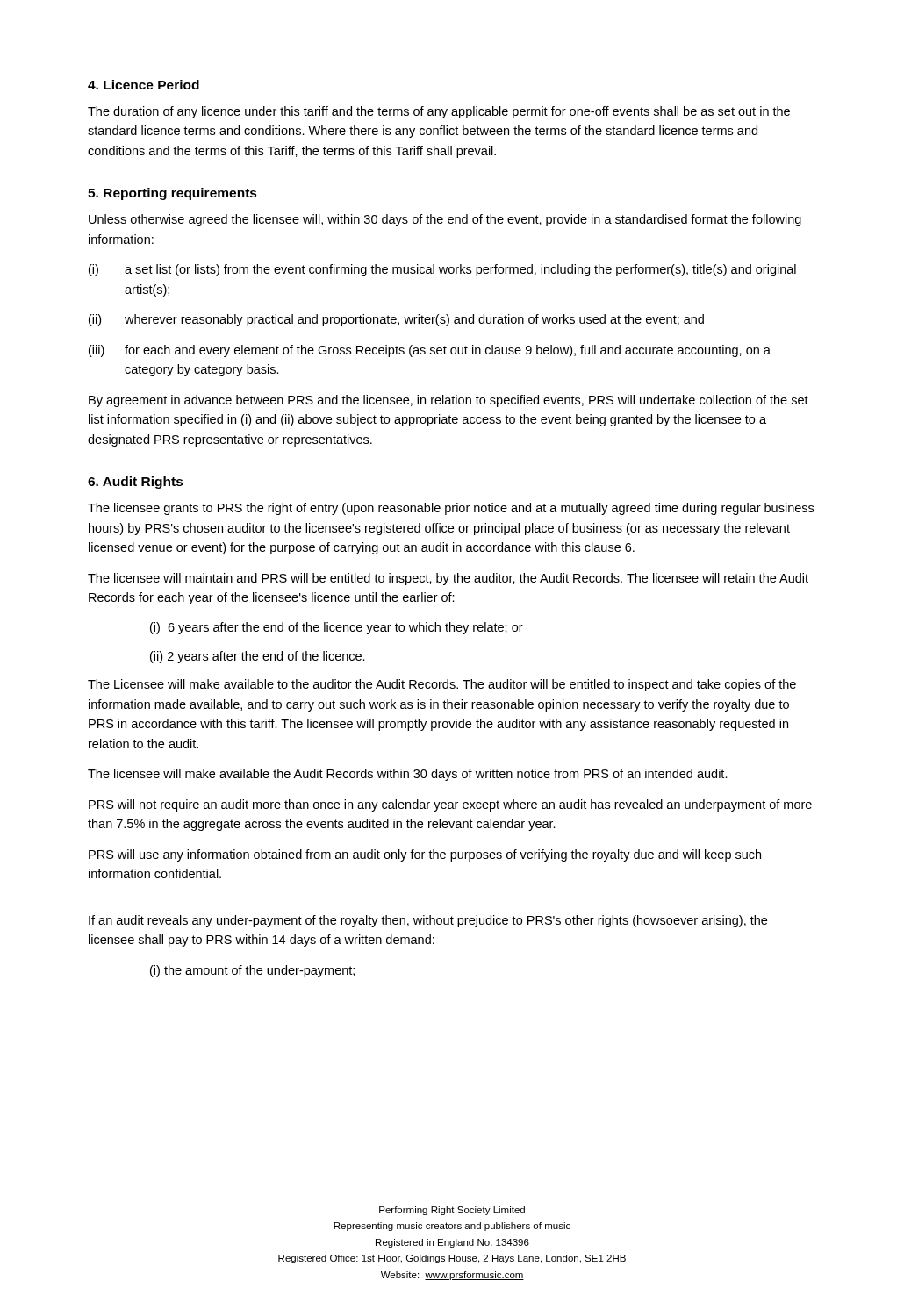Point to the text starting "If an audit reveals any under-payment"
Screen dimensions: 1316x904
click(x=428, y=930)
